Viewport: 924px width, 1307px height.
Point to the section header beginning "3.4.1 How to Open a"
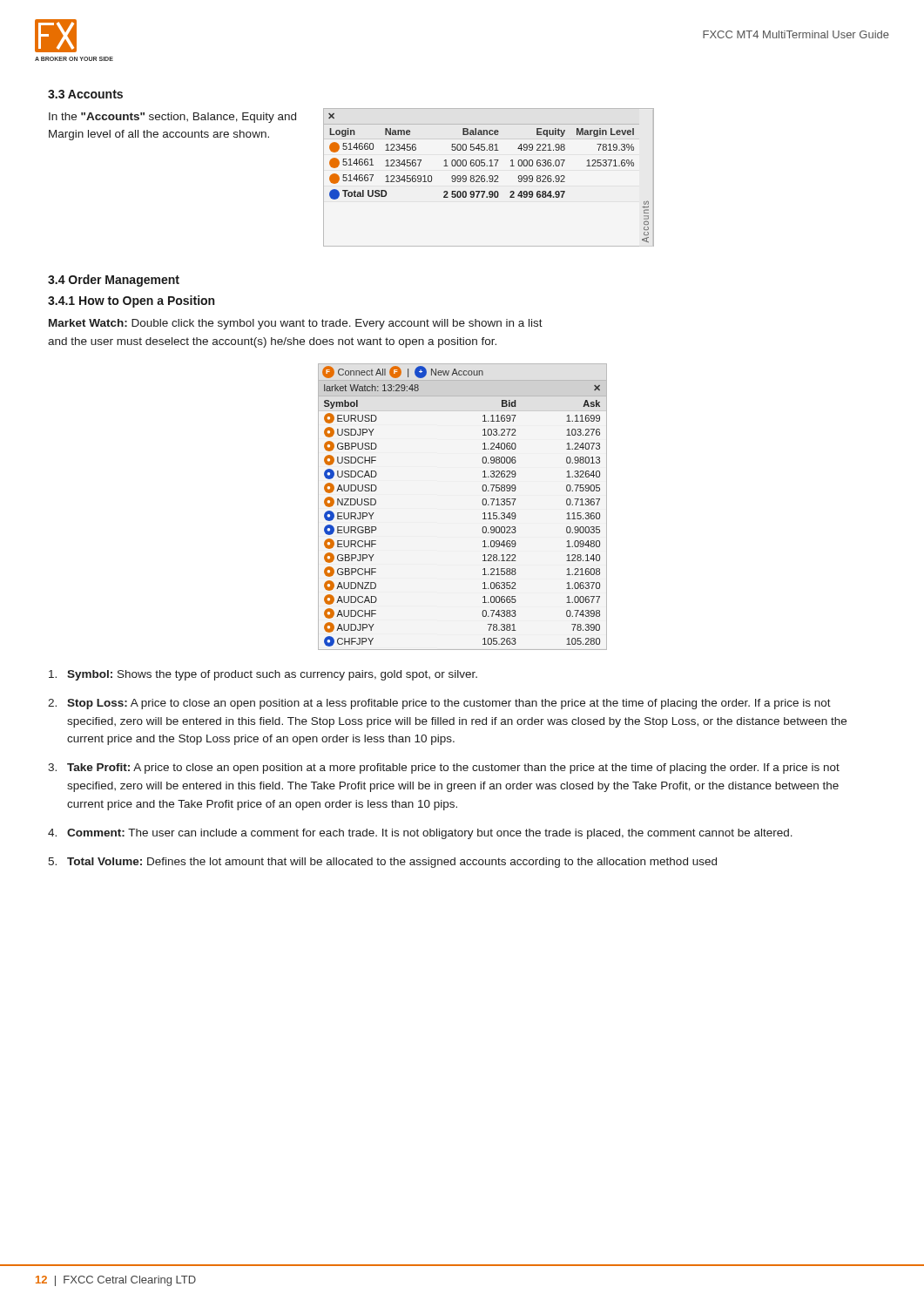132,301
